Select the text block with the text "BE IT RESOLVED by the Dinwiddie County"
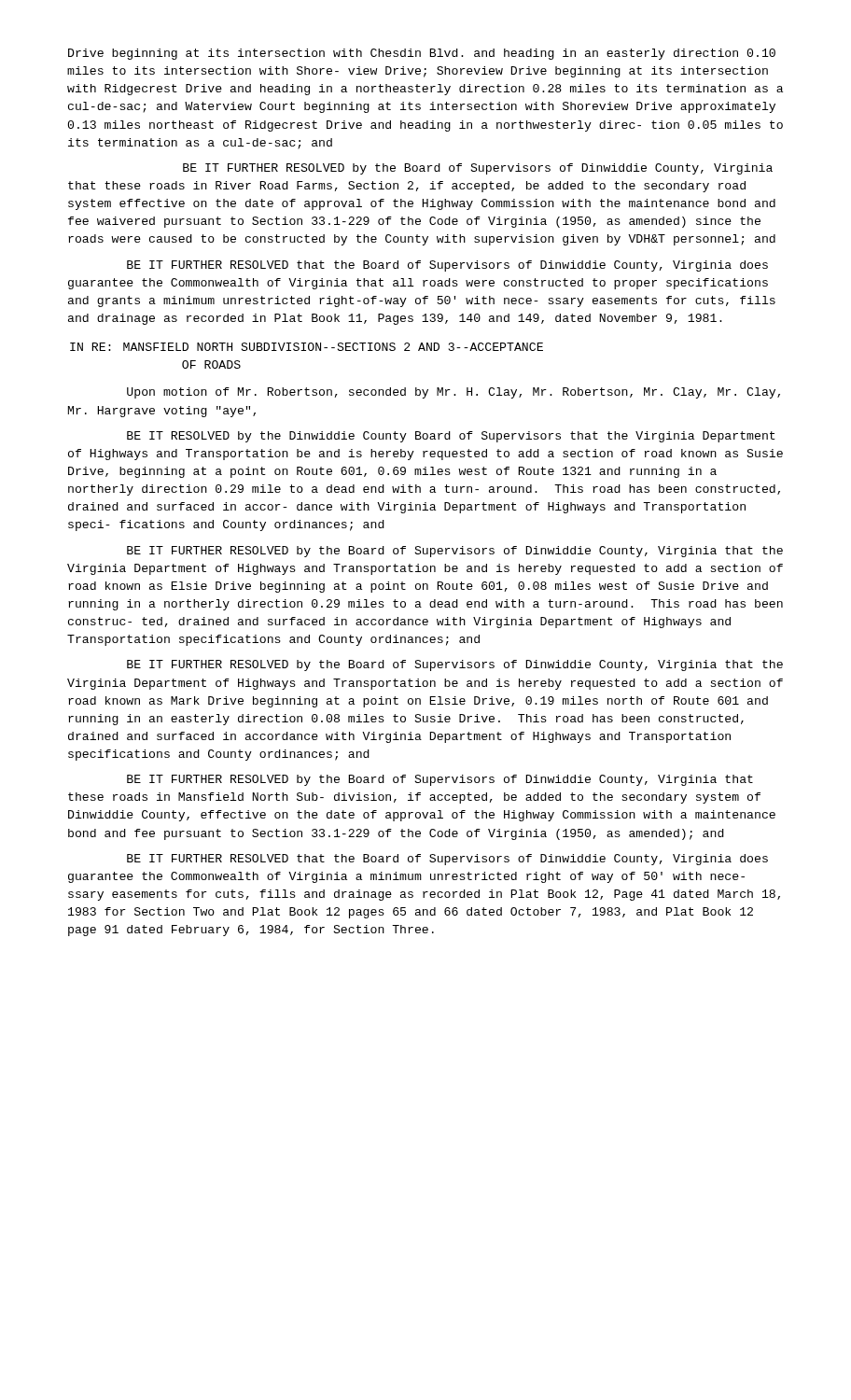Image resolution: width=851 pixels, height=1400 pixels. (426, 481)
